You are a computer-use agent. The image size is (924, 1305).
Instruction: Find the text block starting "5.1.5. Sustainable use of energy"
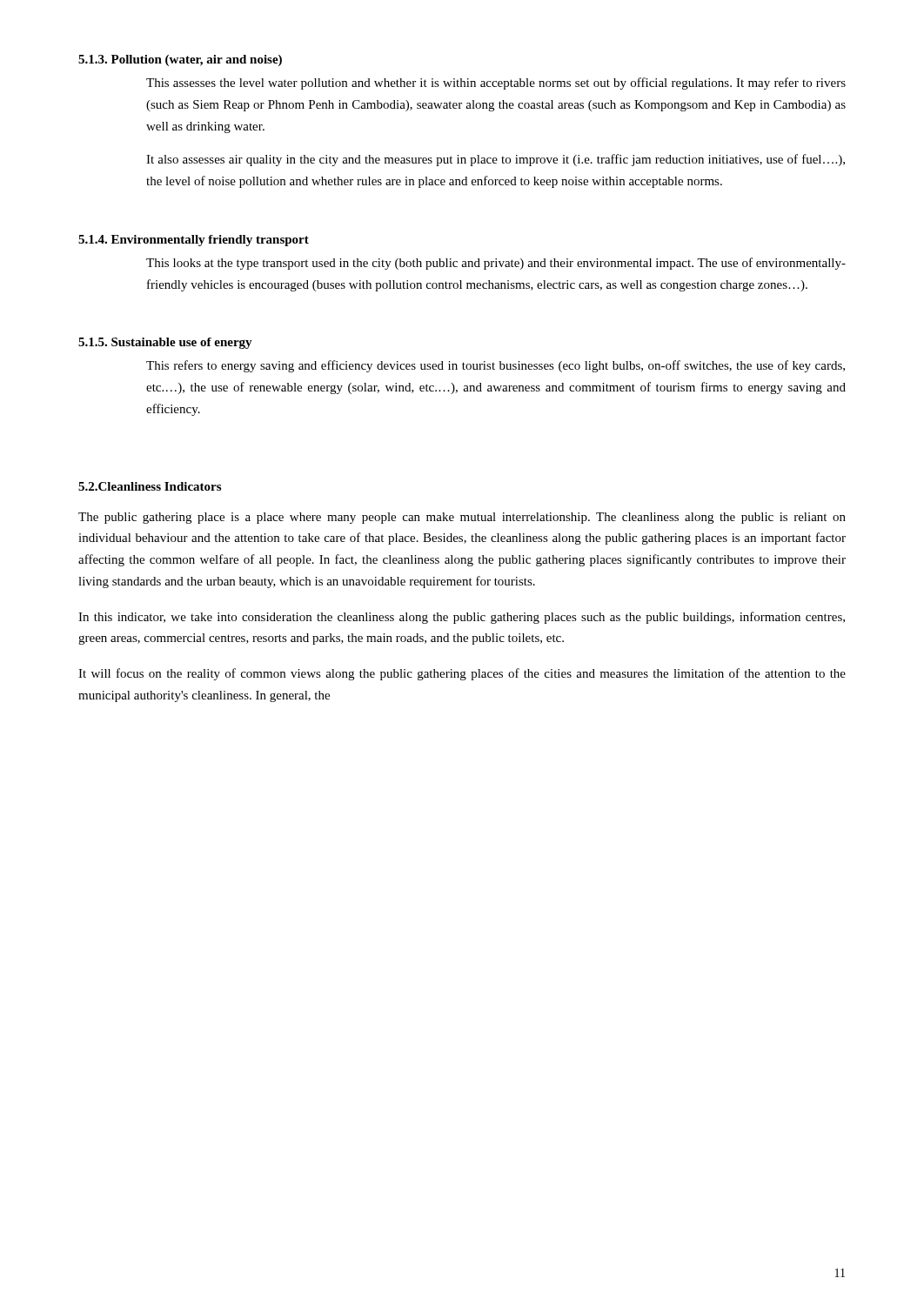click(x=165, y=342)
